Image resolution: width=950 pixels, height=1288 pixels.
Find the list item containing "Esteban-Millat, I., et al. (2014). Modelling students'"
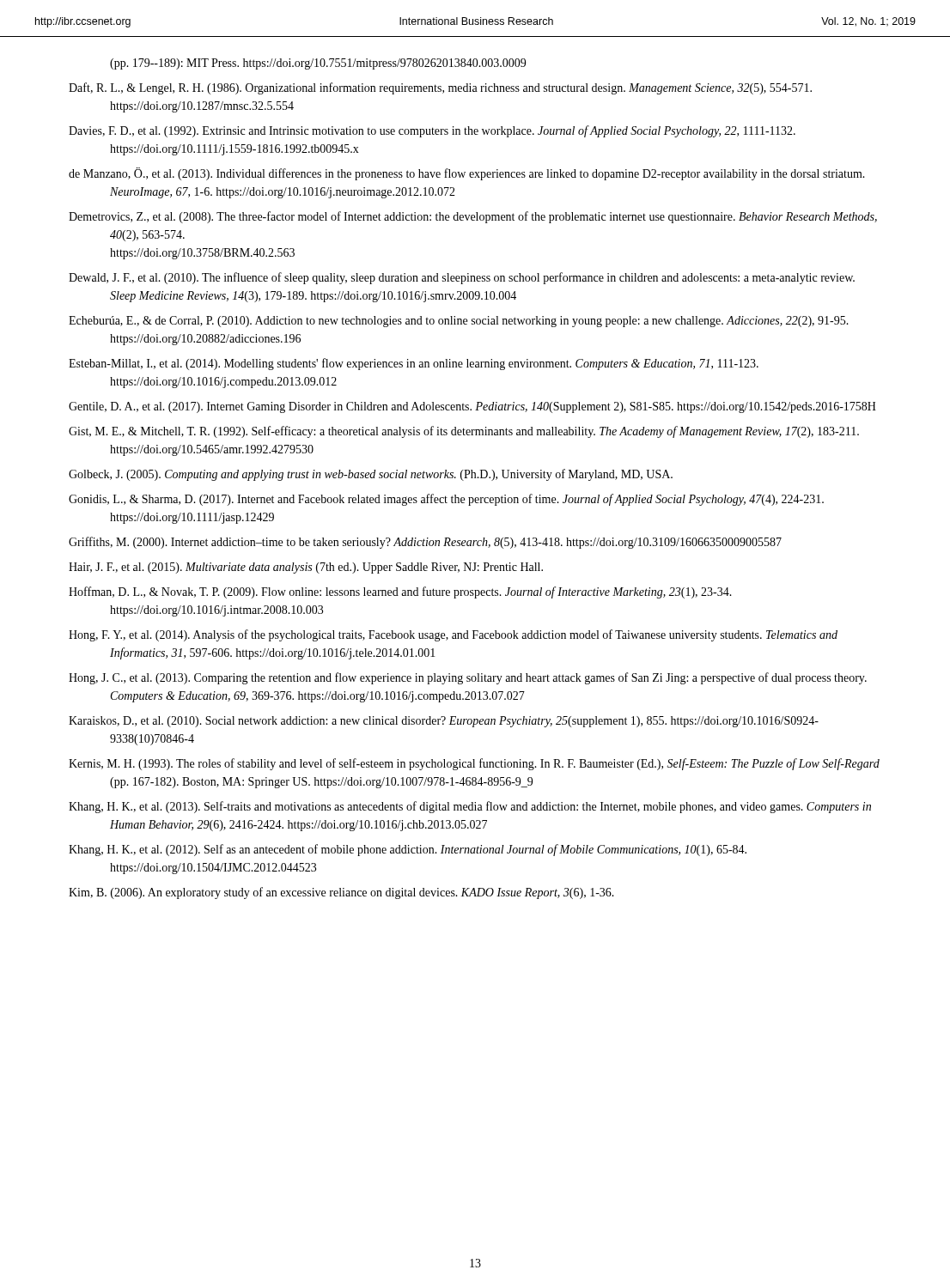coord(434,373)
